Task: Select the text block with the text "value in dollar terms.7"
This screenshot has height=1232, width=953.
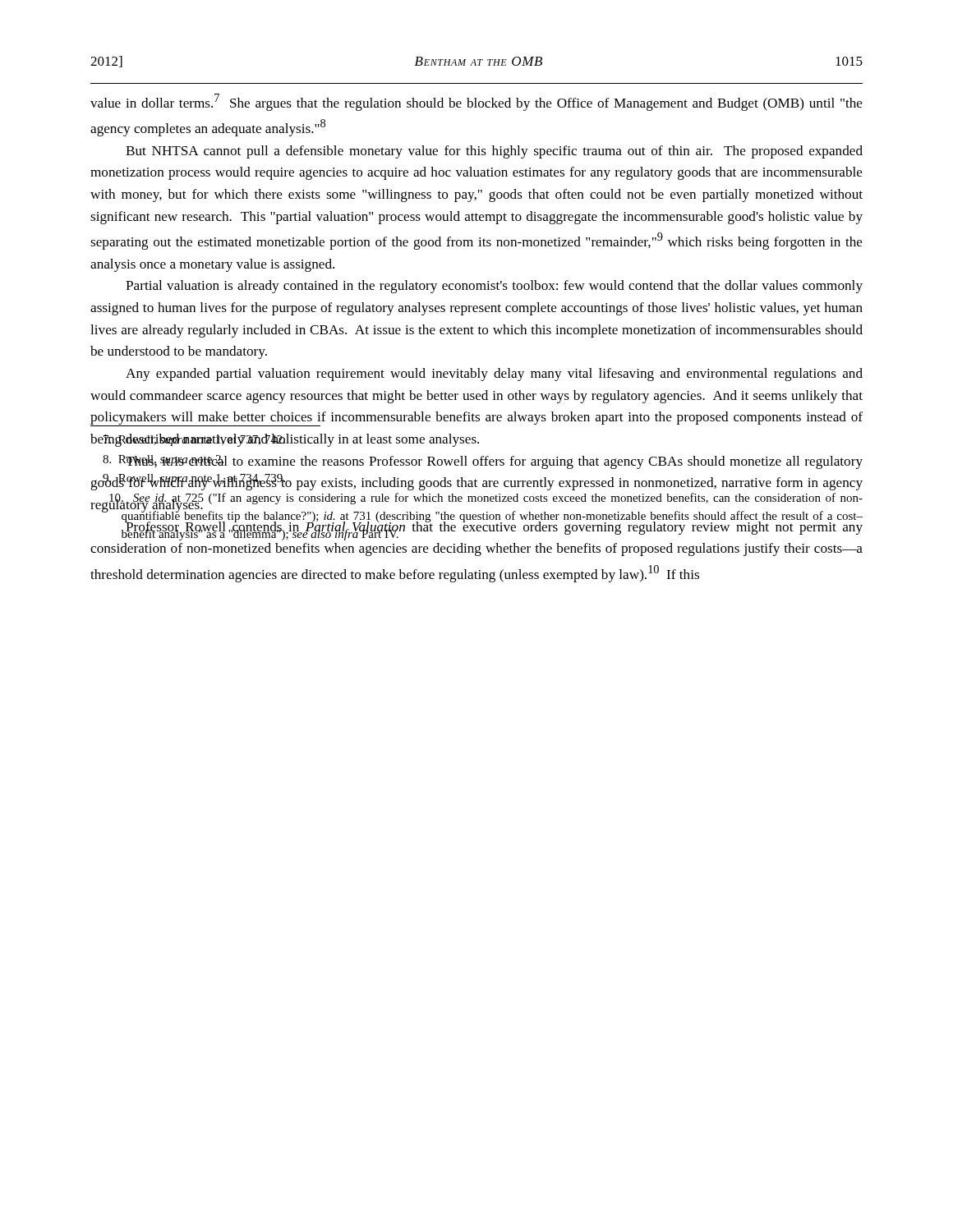Action: (476, 115)
